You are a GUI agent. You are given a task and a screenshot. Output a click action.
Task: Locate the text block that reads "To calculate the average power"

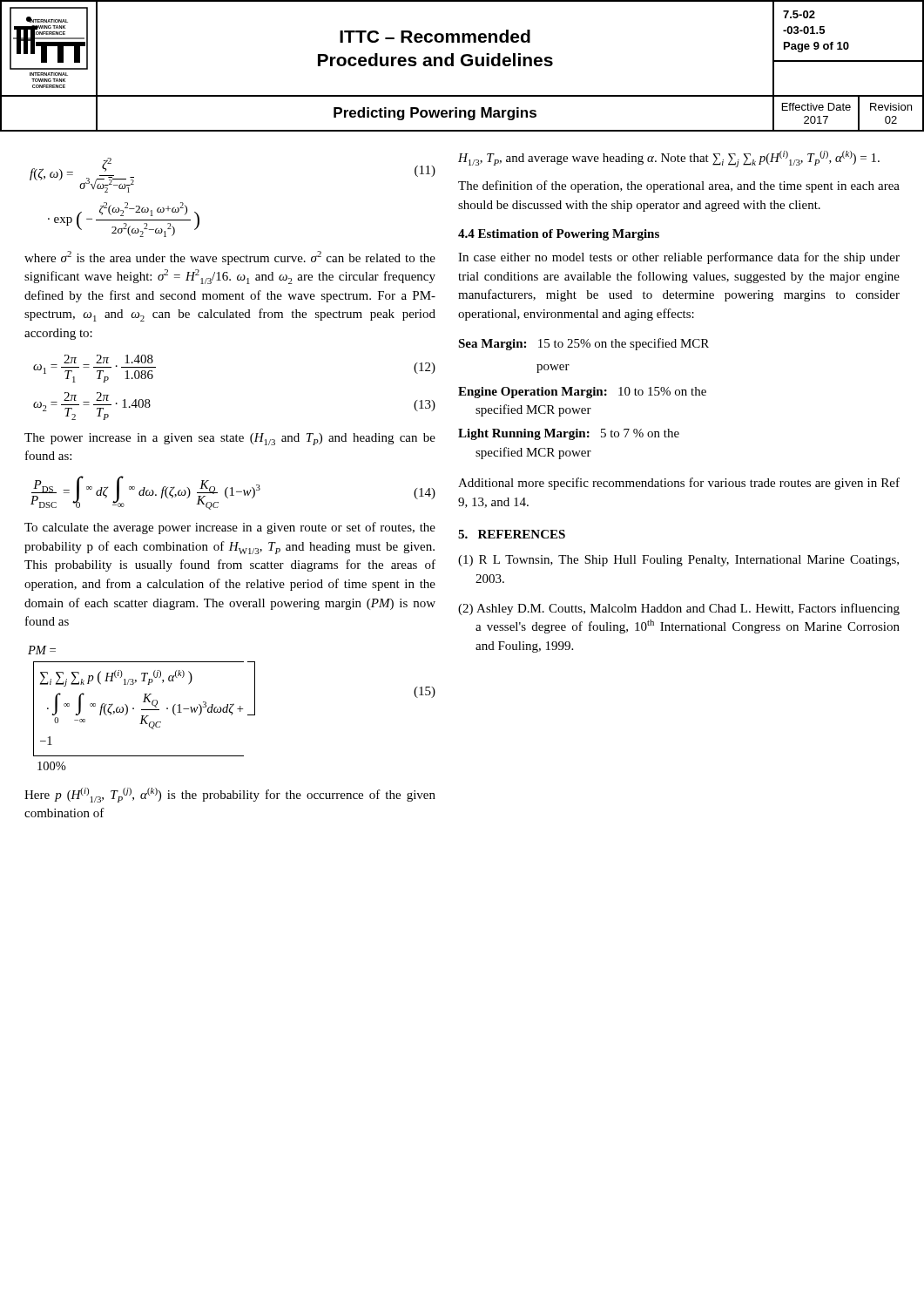(230, 574)
